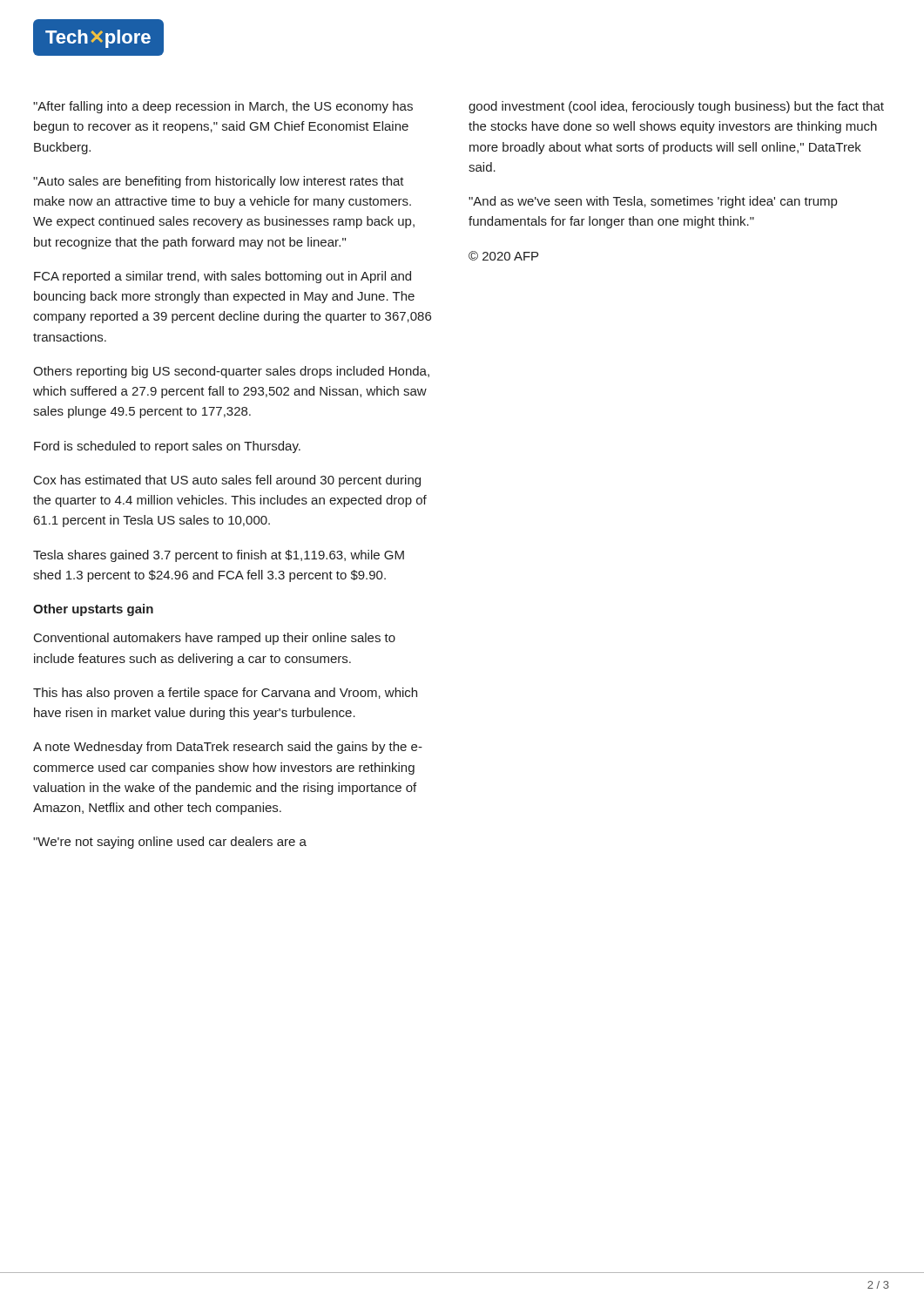The height and width of the screenshot is (1307, 924).
Task: Locate the text block that says ""Auto sales are benefiting from historically low"
Action: pyautogui.click(x=233, y=211)
